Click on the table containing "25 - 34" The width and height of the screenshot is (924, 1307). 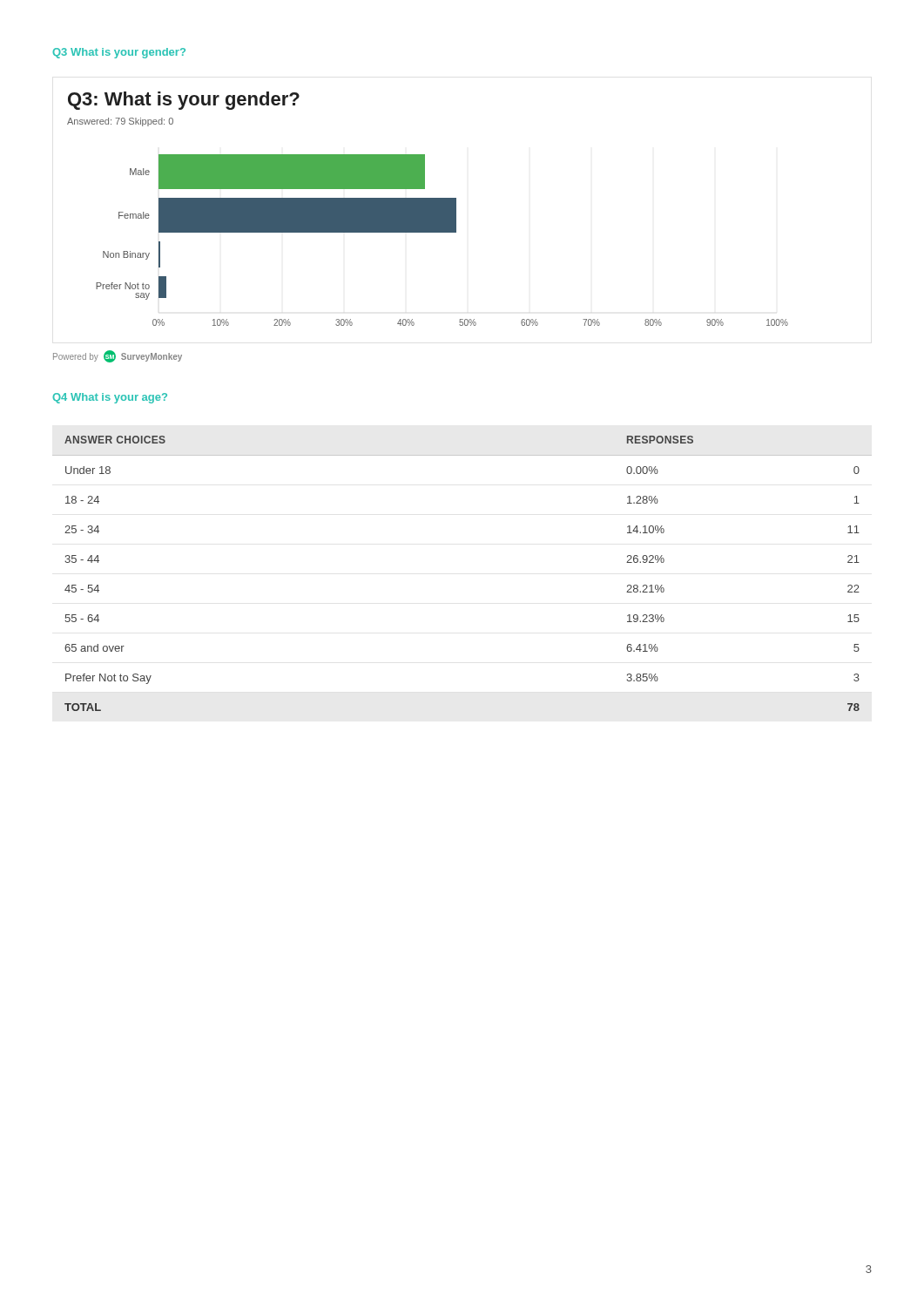(x=462, y=573)
